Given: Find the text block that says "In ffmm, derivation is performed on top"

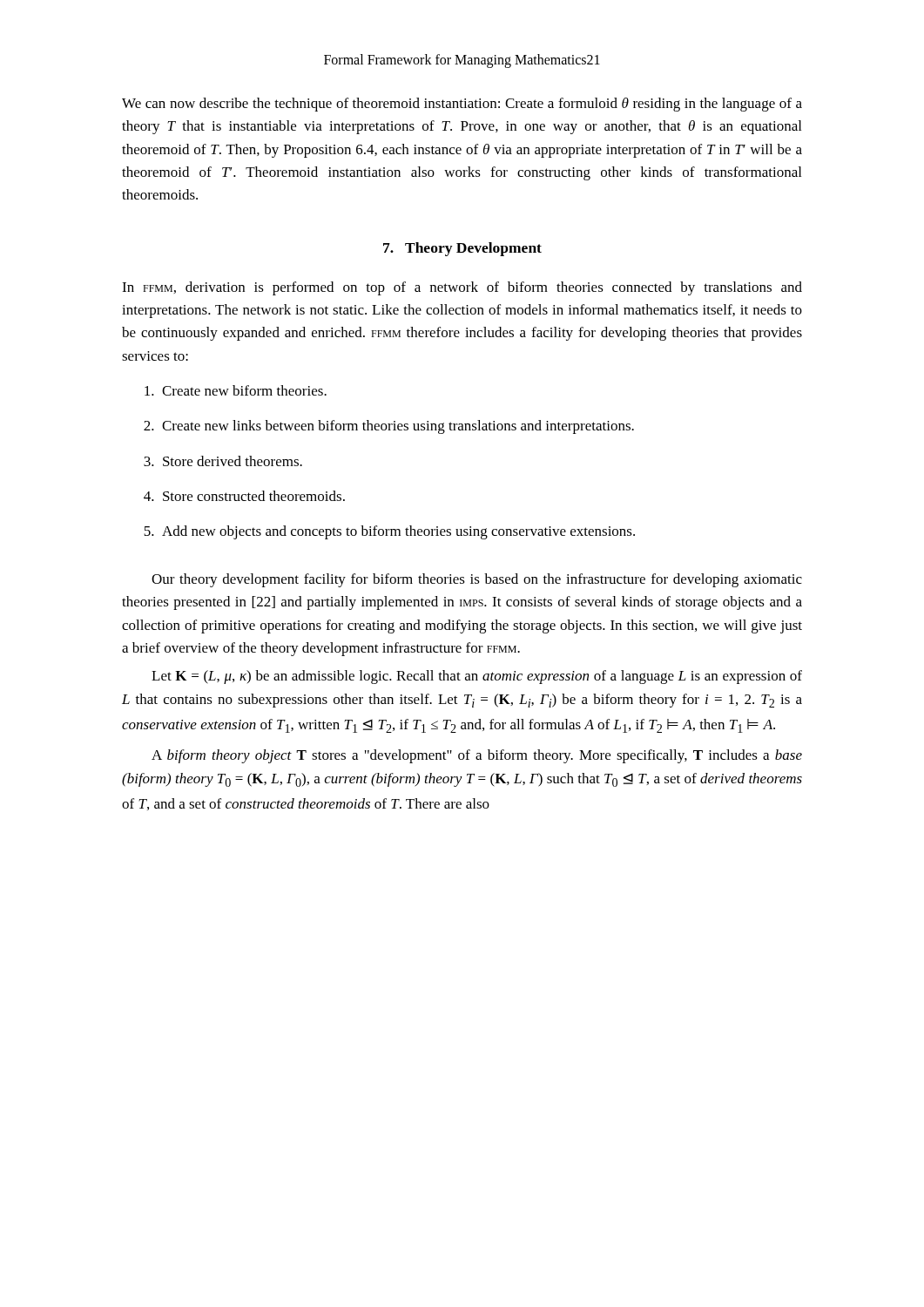Looking at the screenshot, I should coord(462,322).
